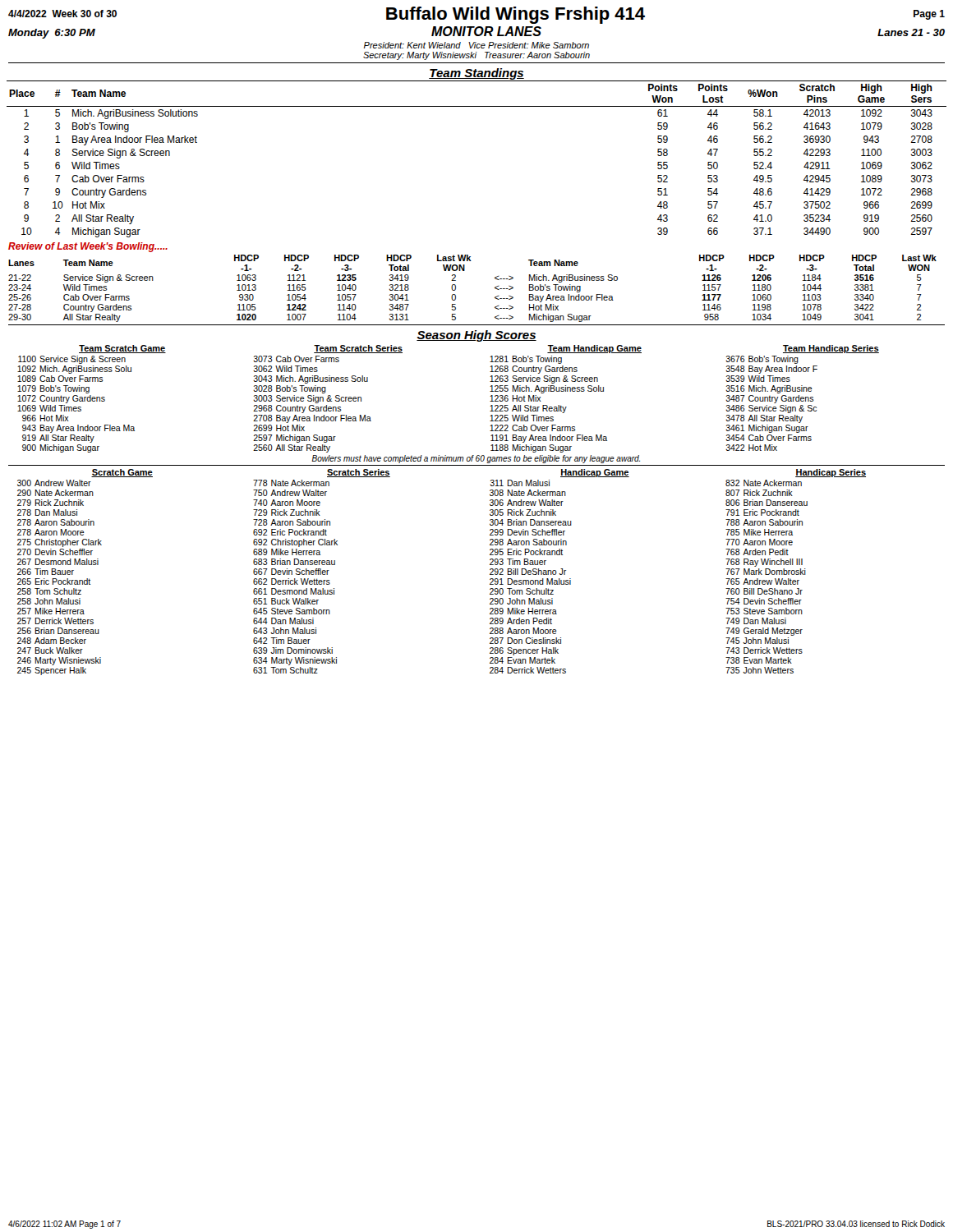Screen dimensions: 1232x953
Task: Point to the element starting "President: Kent Wieland Vice President: Mike Samborn"
Action: (x=476, y=50)
